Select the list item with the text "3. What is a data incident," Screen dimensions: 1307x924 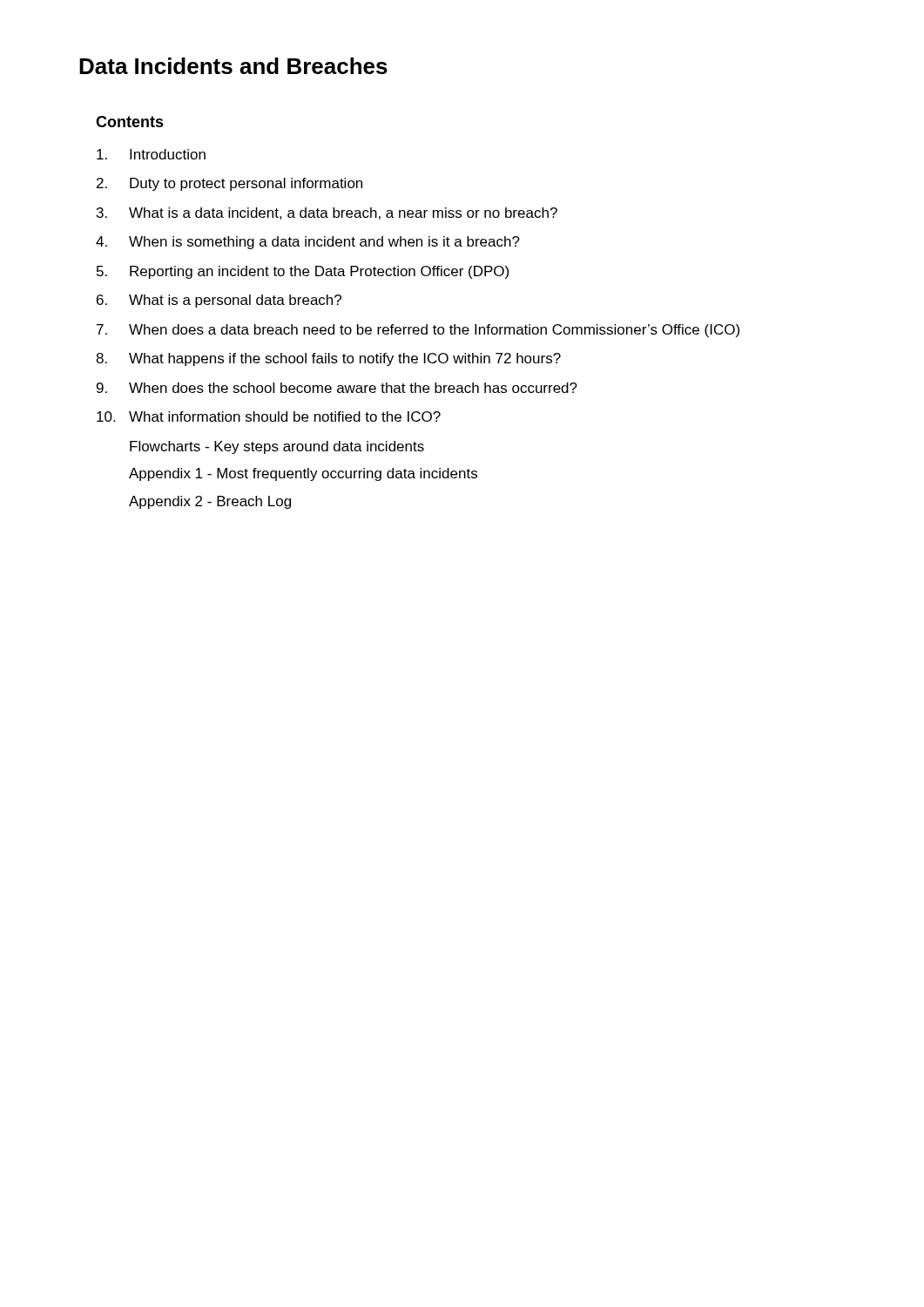[x=471, y=213]
